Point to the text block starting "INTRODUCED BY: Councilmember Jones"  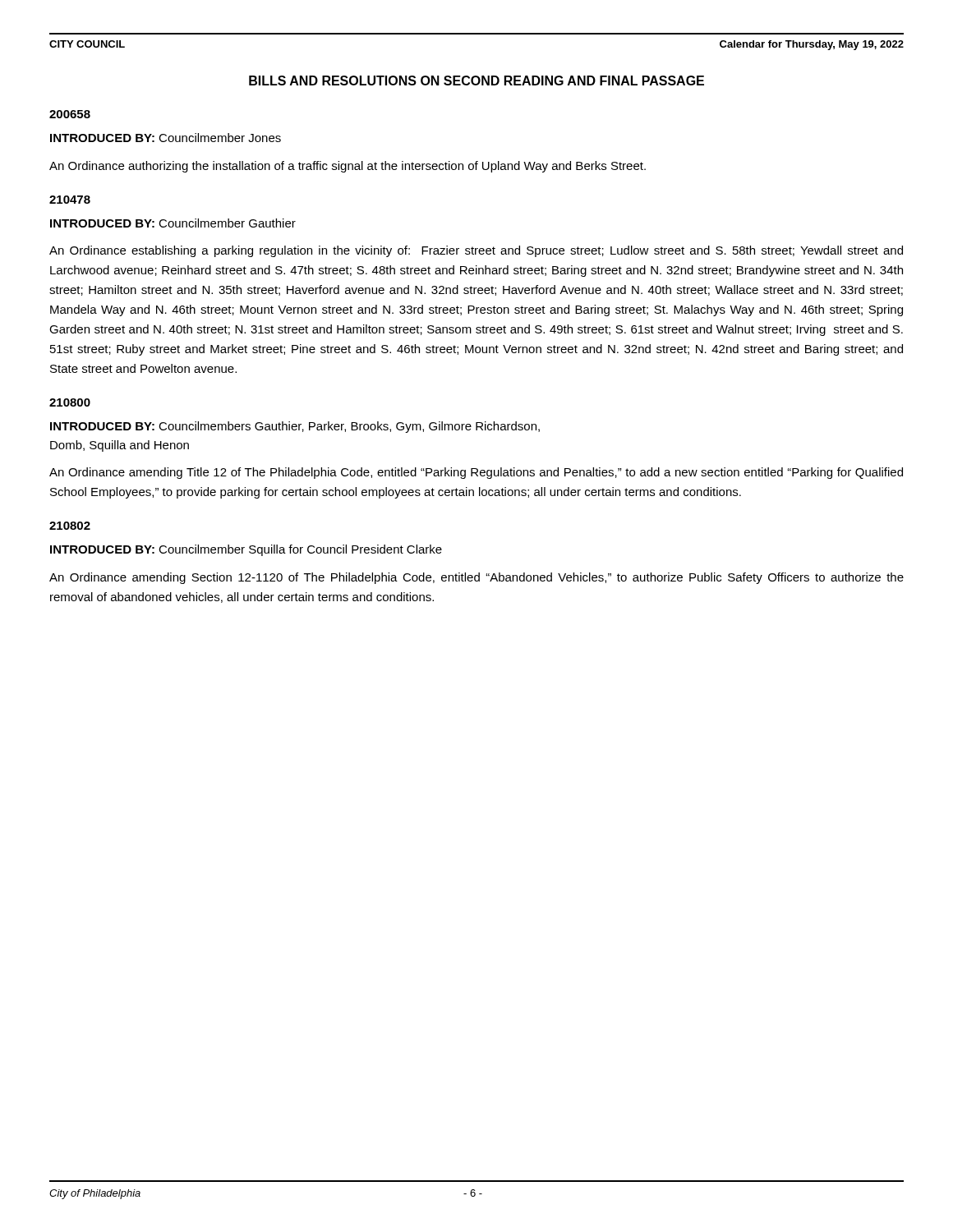point(165,138)
